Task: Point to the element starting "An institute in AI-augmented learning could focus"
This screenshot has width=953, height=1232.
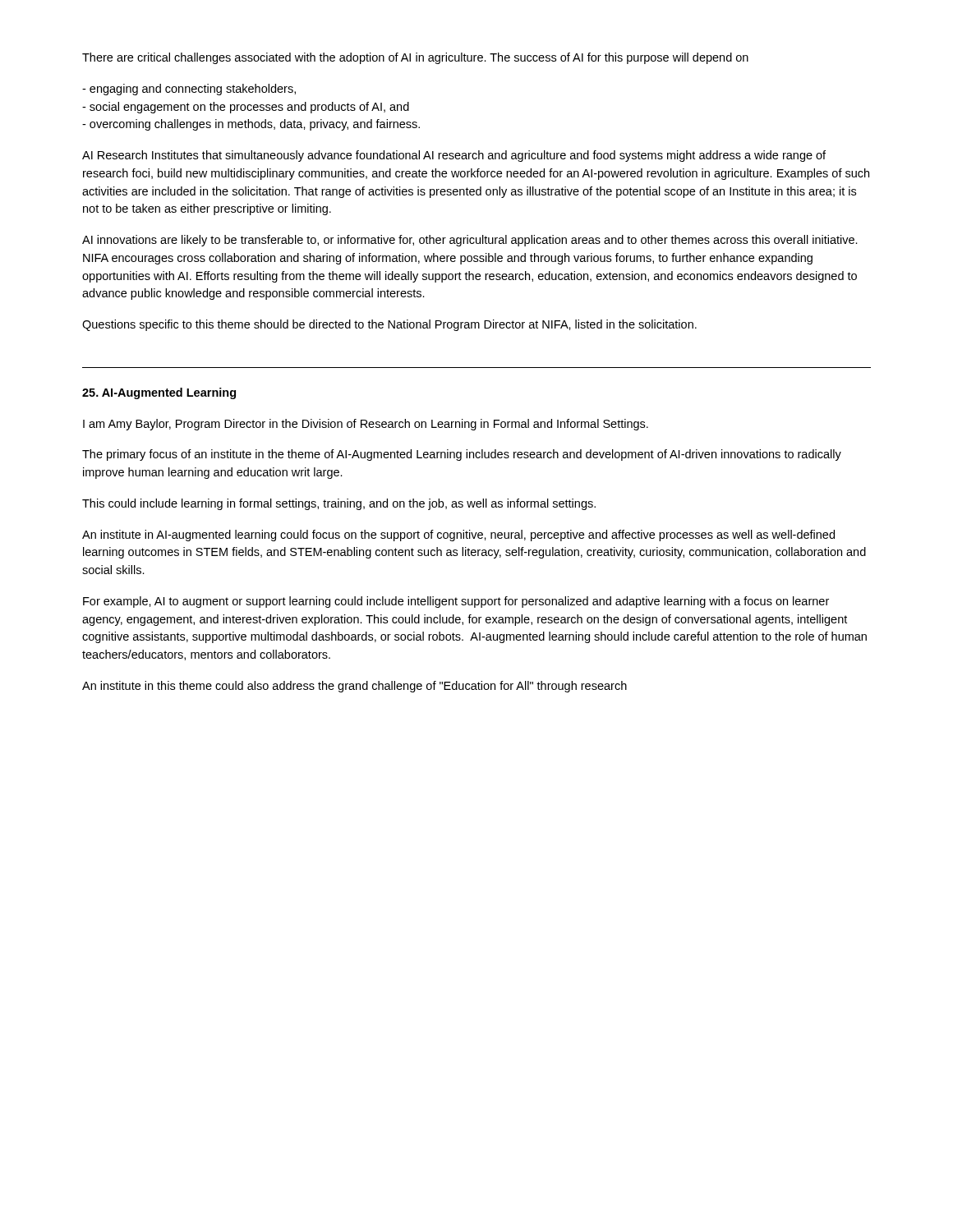Action: pos(474,552)
